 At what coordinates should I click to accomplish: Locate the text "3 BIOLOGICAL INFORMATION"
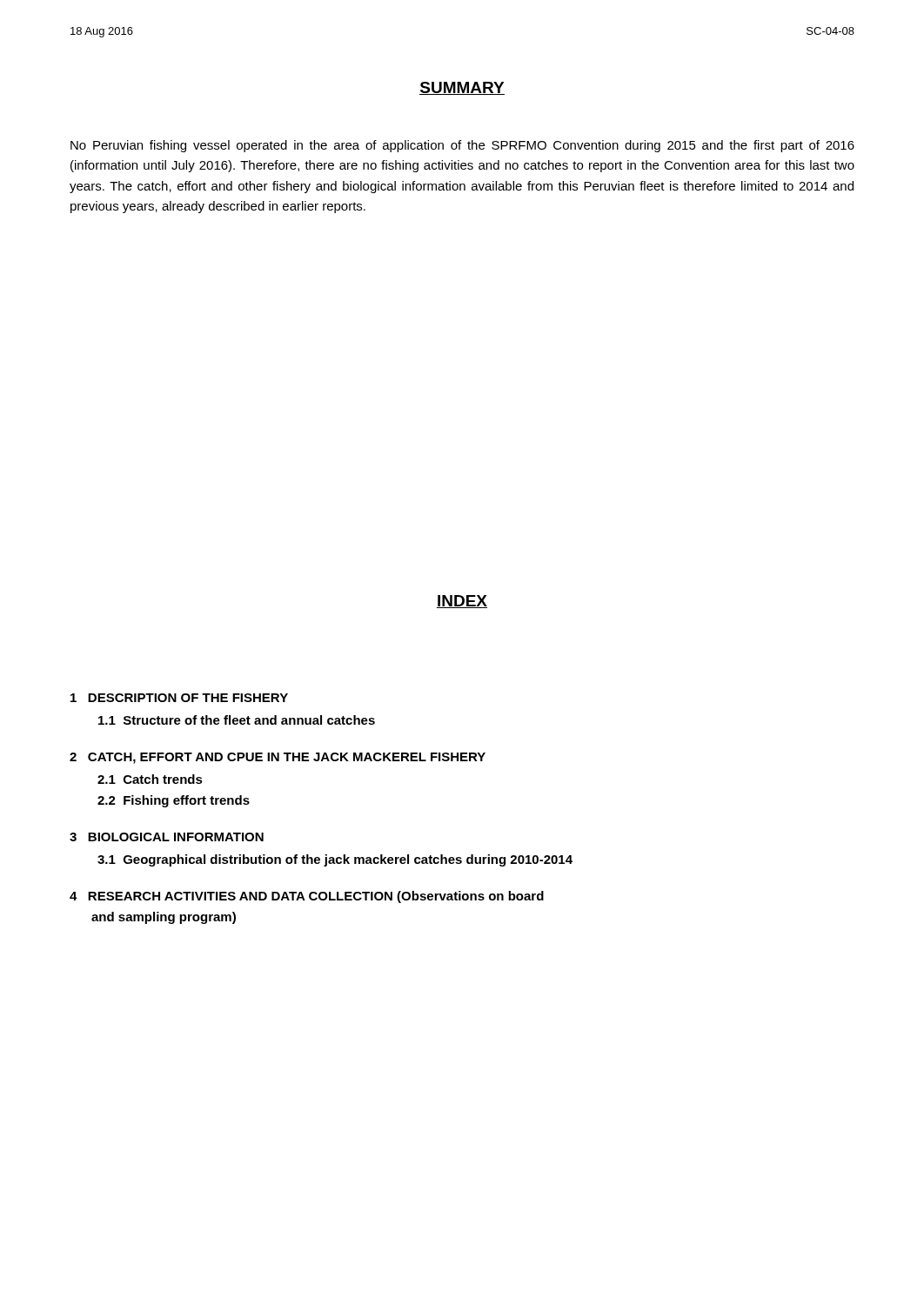click(167, 837)
